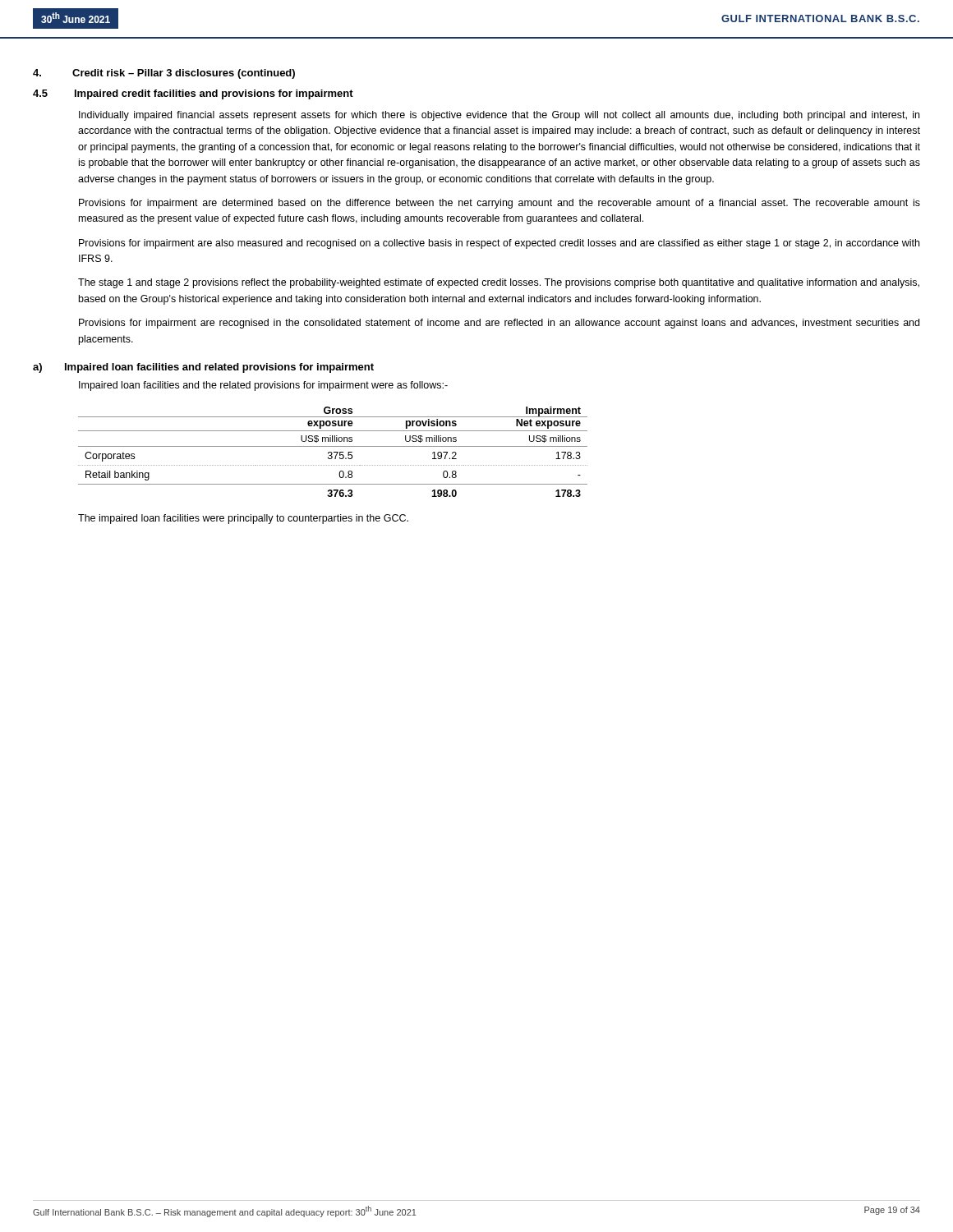Click the section header that begins "4.5 Impaired credit facilities and"

193,93
